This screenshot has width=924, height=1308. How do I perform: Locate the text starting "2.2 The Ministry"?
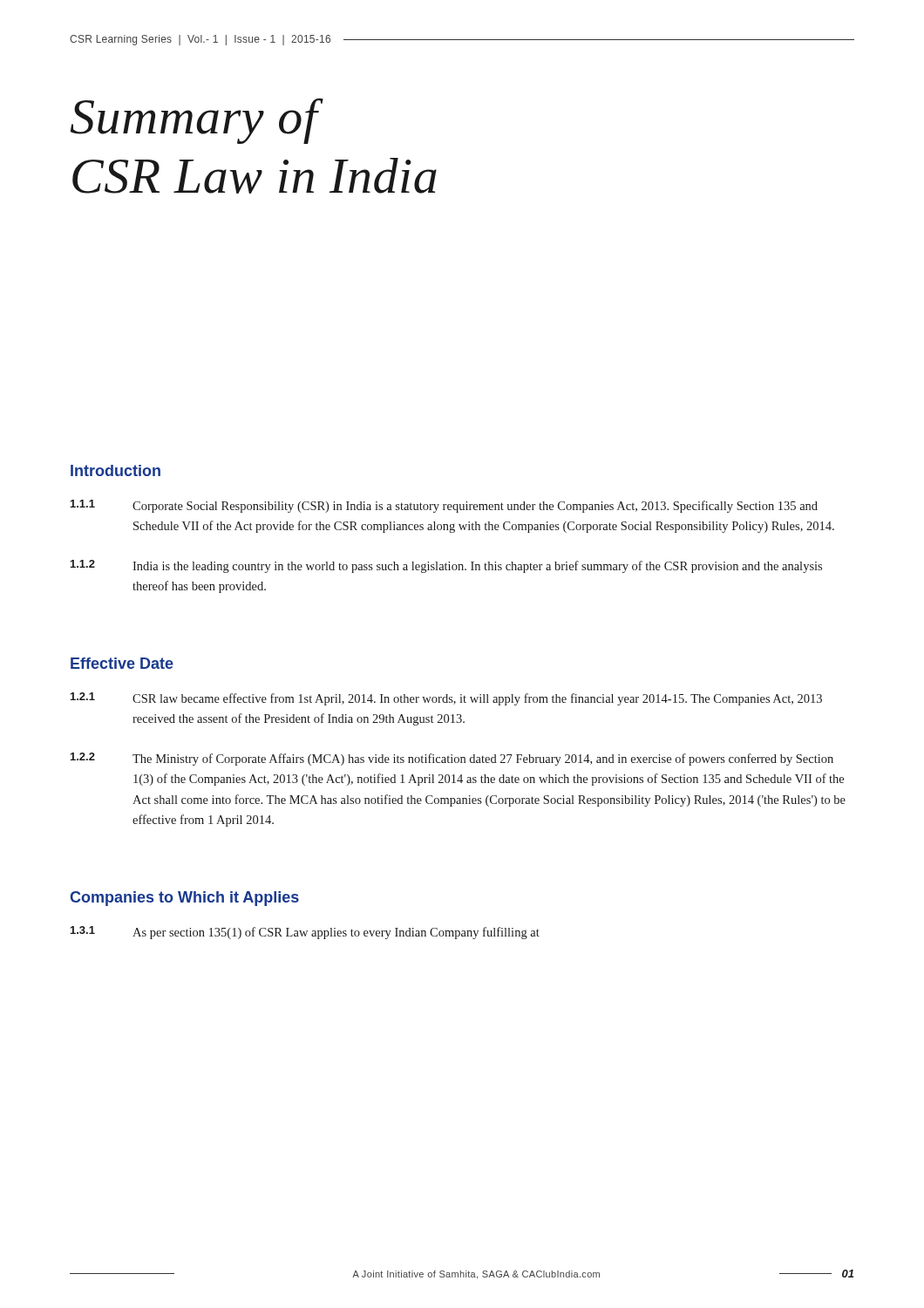coord(462,790)
